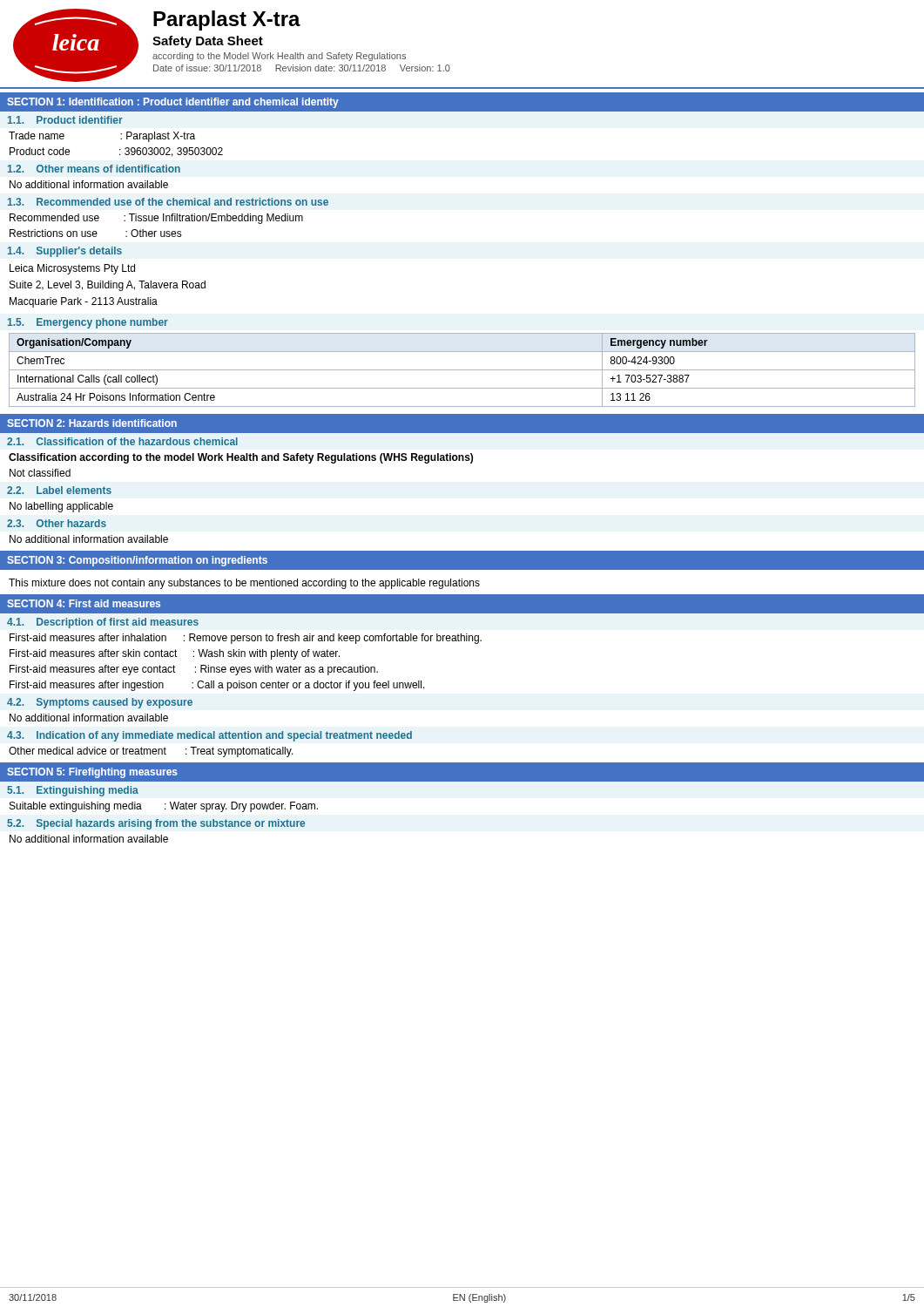Viewport: 924px width, 1307px height.
Task: Point to the region starting "4.1. Description of first aid measures"
Action: pos(103,622)
